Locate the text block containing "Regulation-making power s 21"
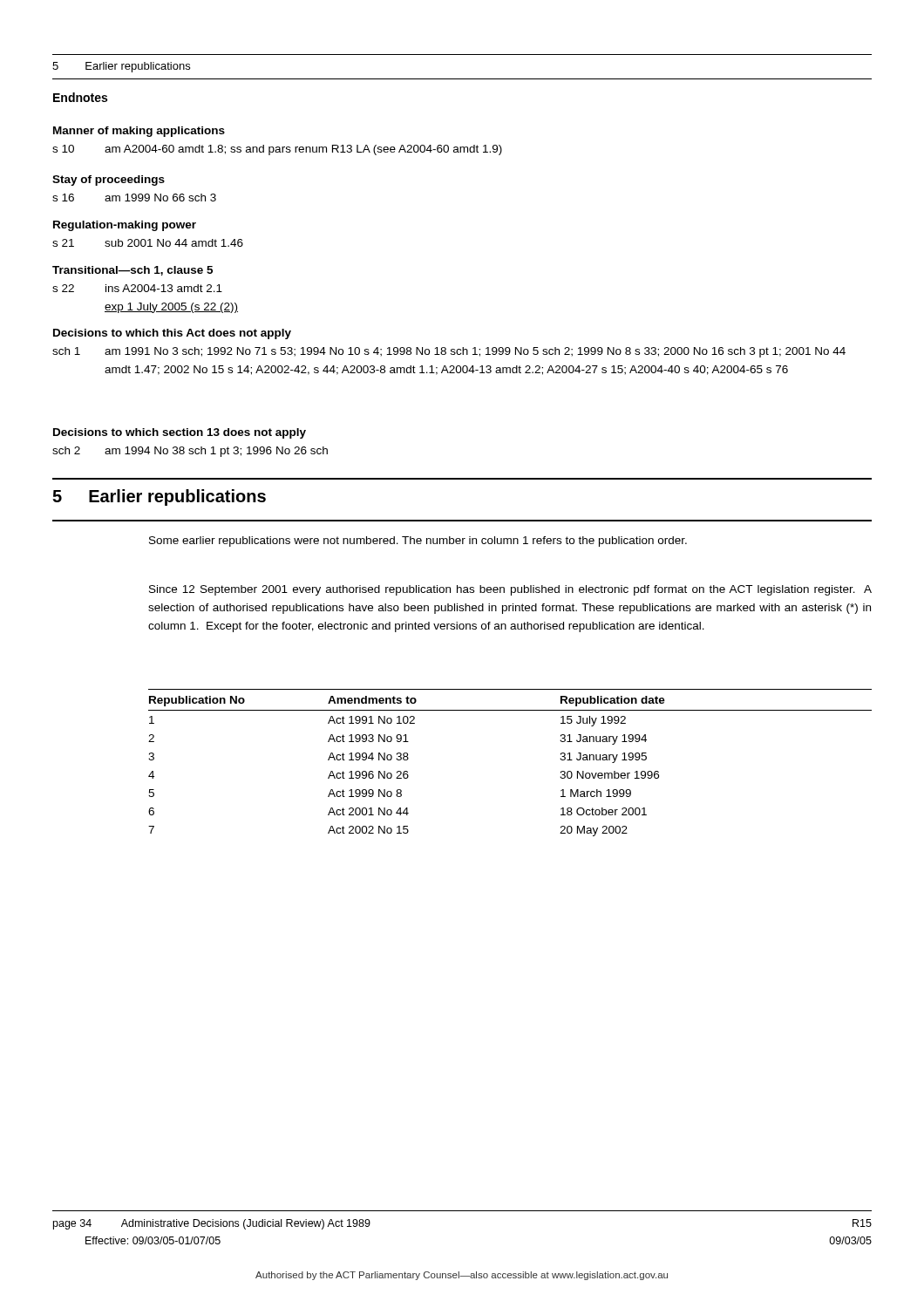This screenshot has height=1308, width=924. tap(125, 226)
